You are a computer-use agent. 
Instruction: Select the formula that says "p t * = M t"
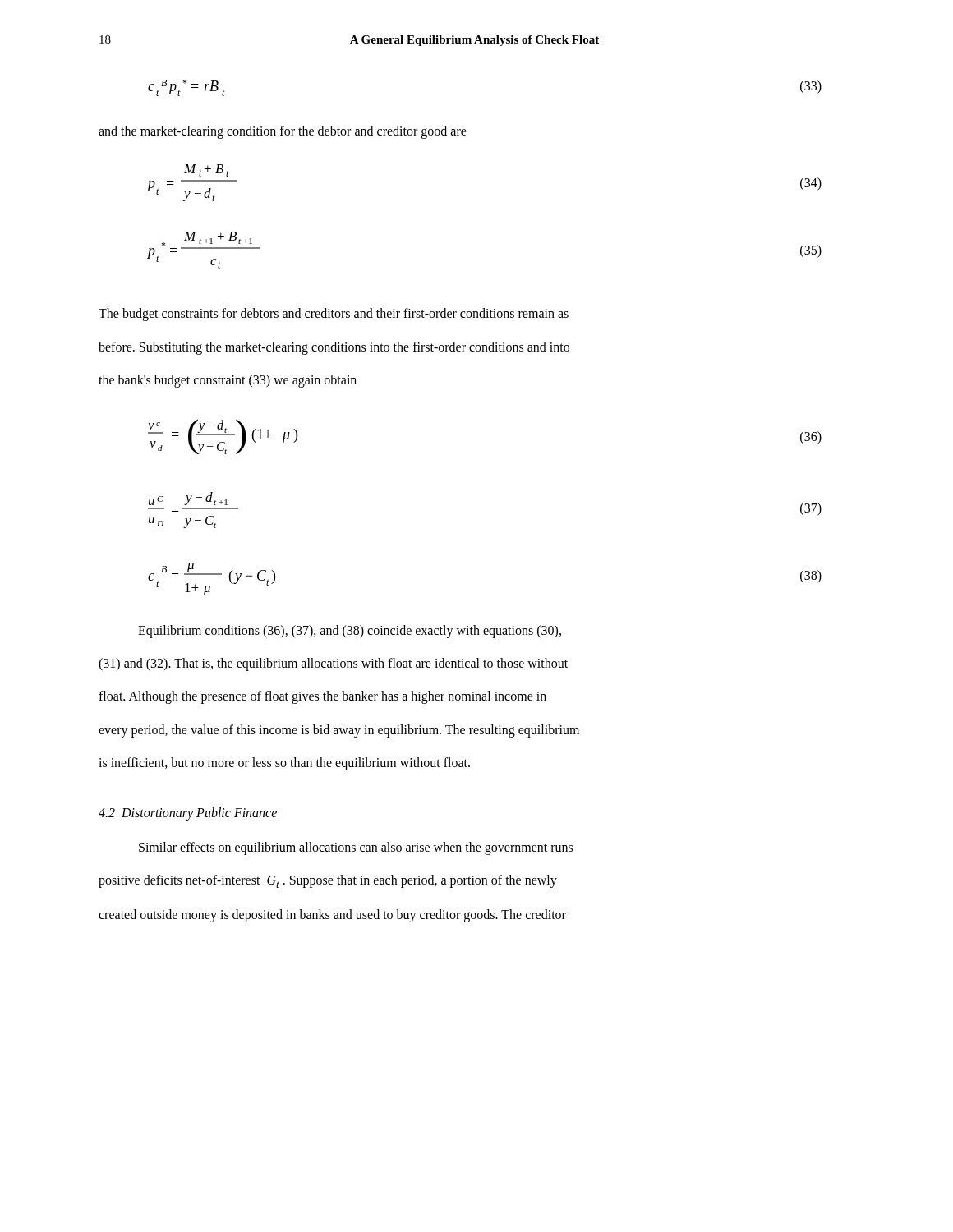[x=220, y=248]
